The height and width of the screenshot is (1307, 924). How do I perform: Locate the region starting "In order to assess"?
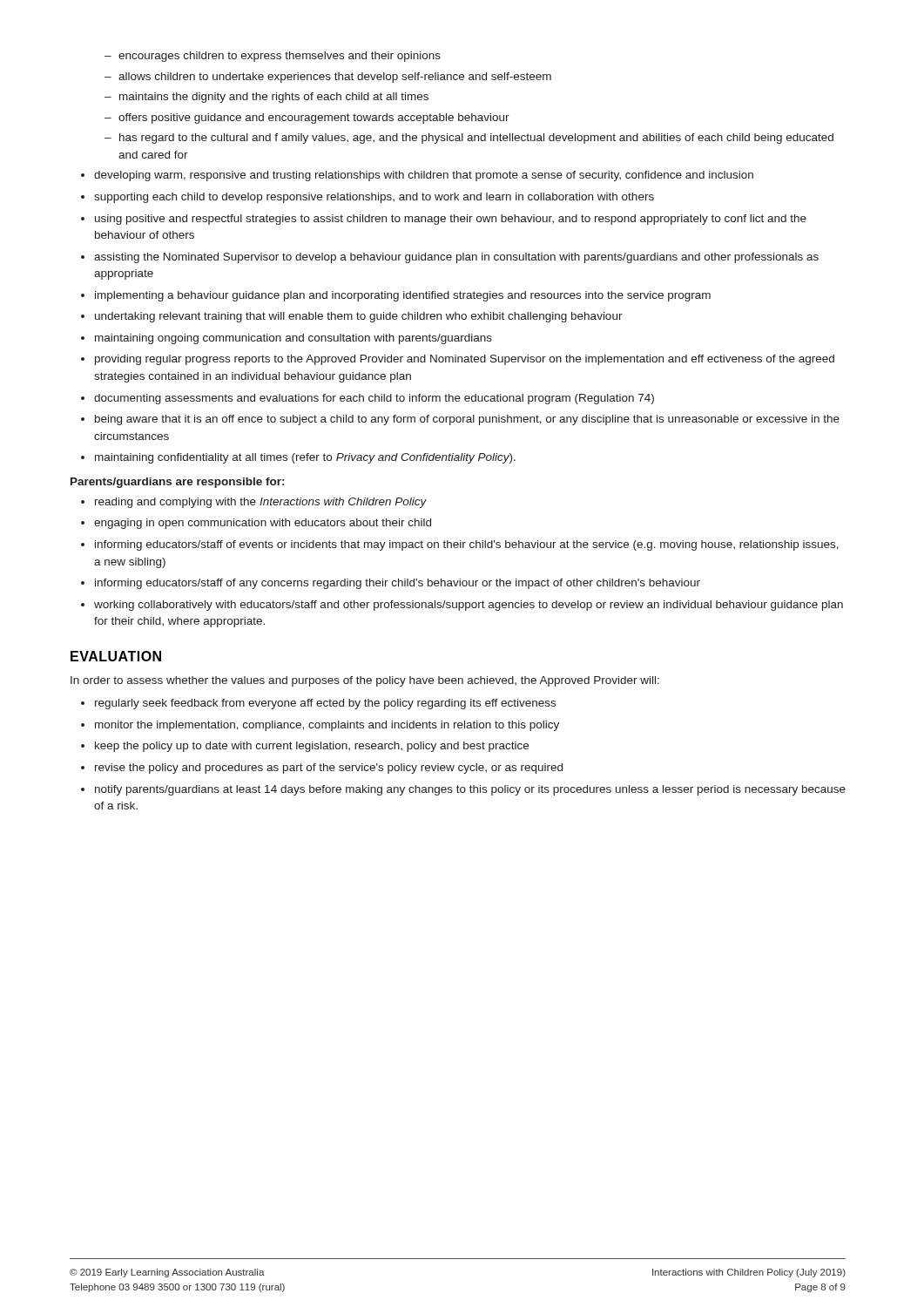(365, 680)
